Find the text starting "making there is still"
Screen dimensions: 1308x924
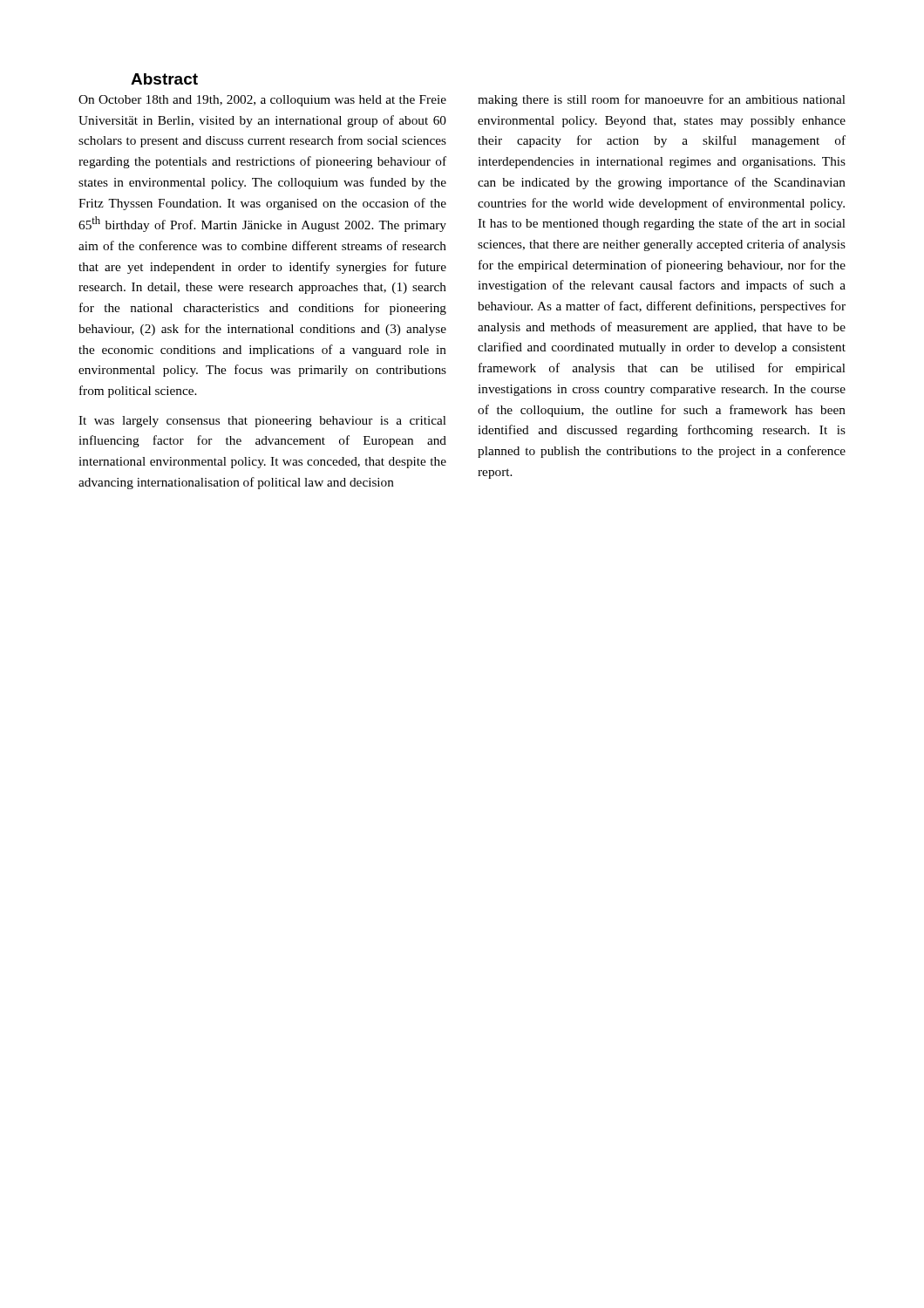pyautogui.click(x=662, y=285)
